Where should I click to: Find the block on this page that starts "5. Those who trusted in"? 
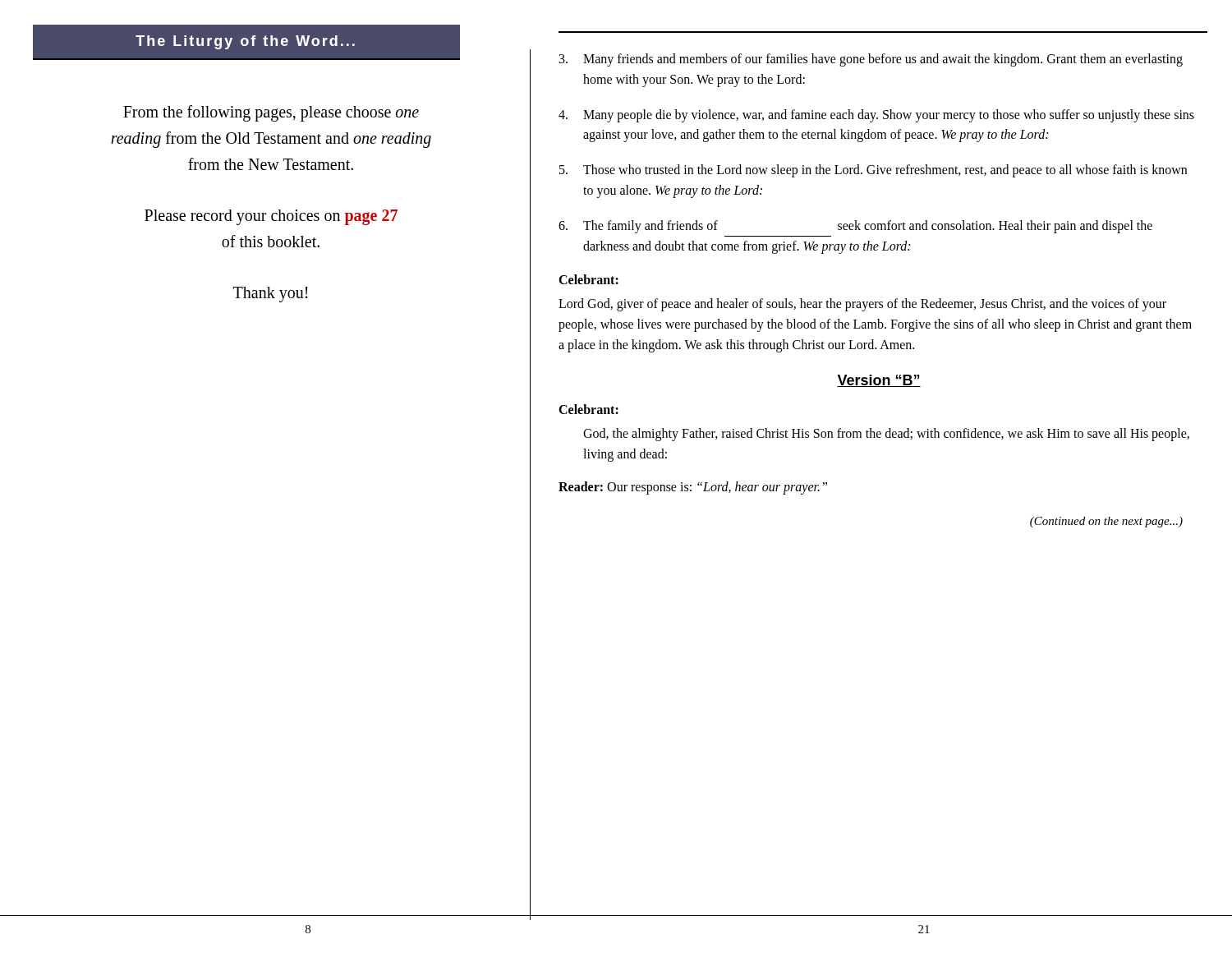coord(879,181)
